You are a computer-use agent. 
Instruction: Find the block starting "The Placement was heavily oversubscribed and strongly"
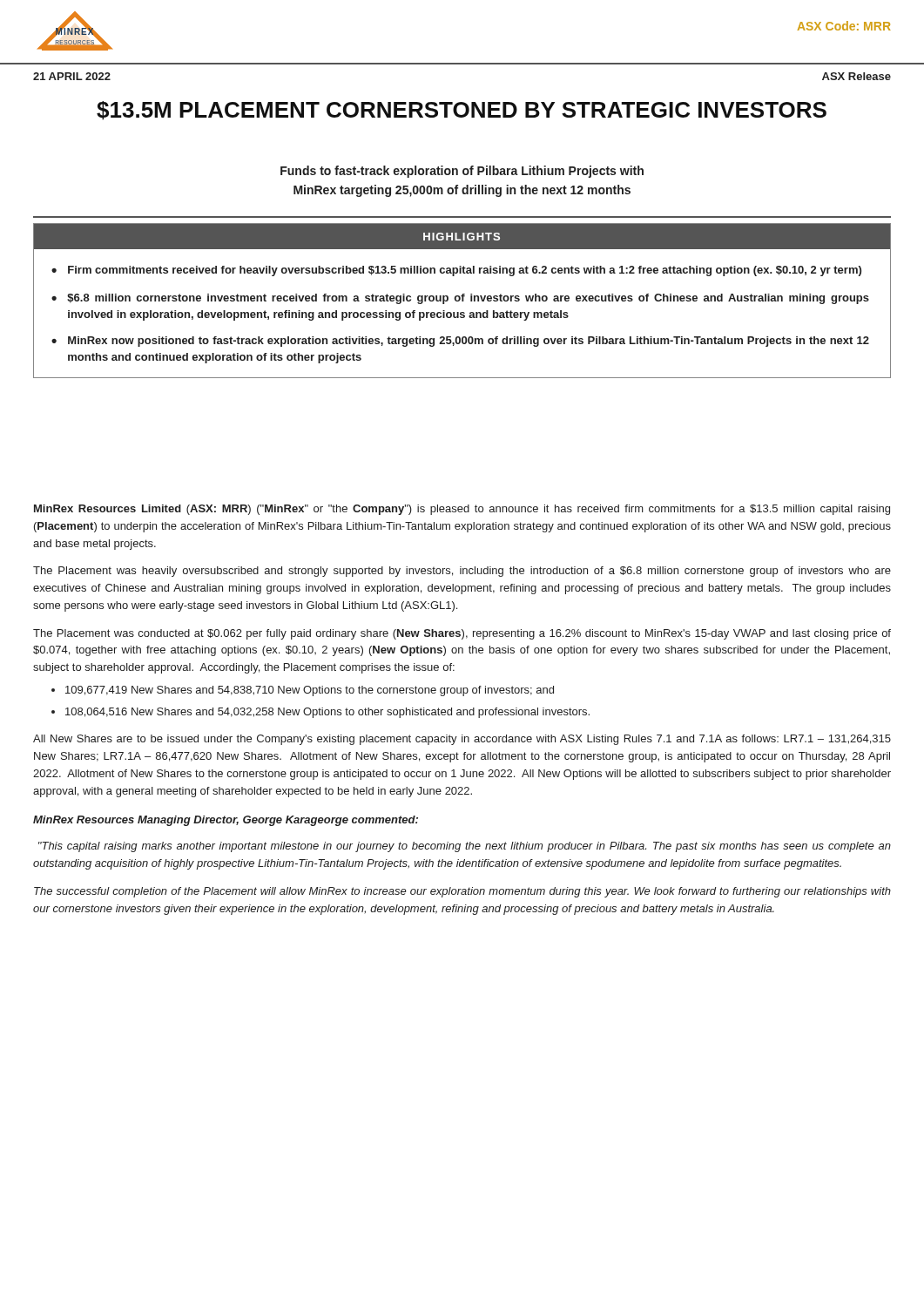[x=462, y=588]
